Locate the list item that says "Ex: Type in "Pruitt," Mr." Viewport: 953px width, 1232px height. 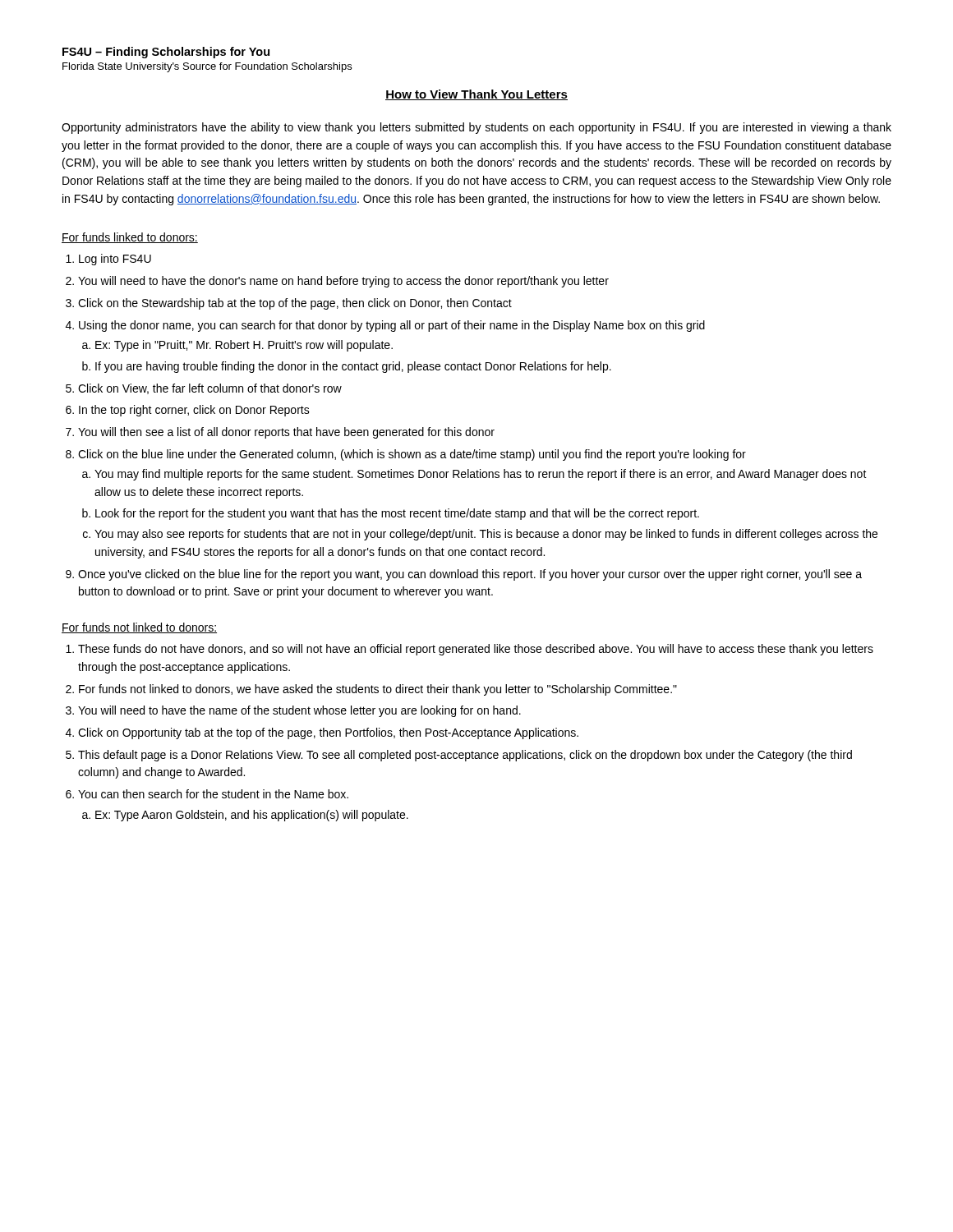click(x=244, y=345)
